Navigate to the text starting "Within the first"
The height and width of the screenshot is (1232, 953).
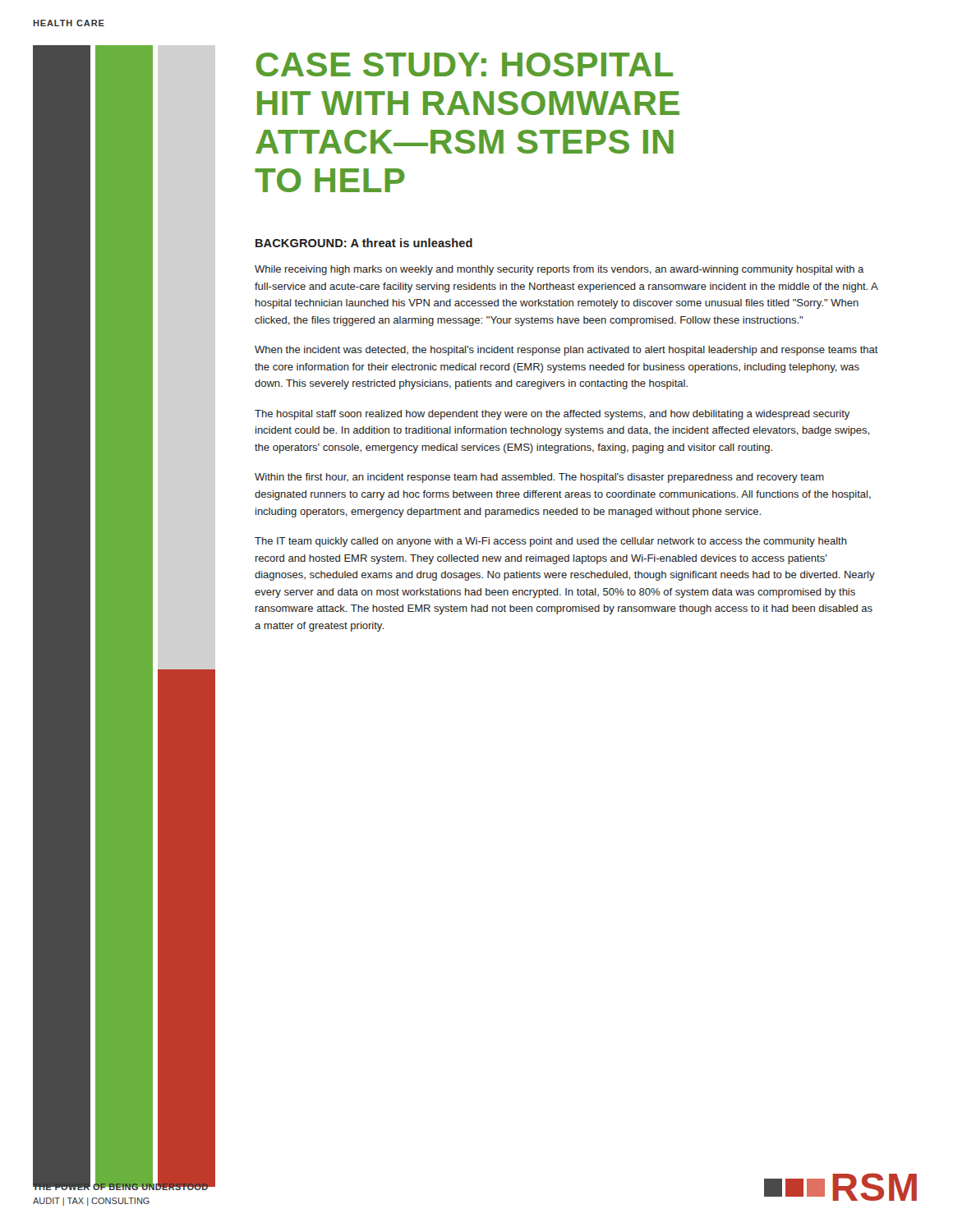[x=563, y=494]
